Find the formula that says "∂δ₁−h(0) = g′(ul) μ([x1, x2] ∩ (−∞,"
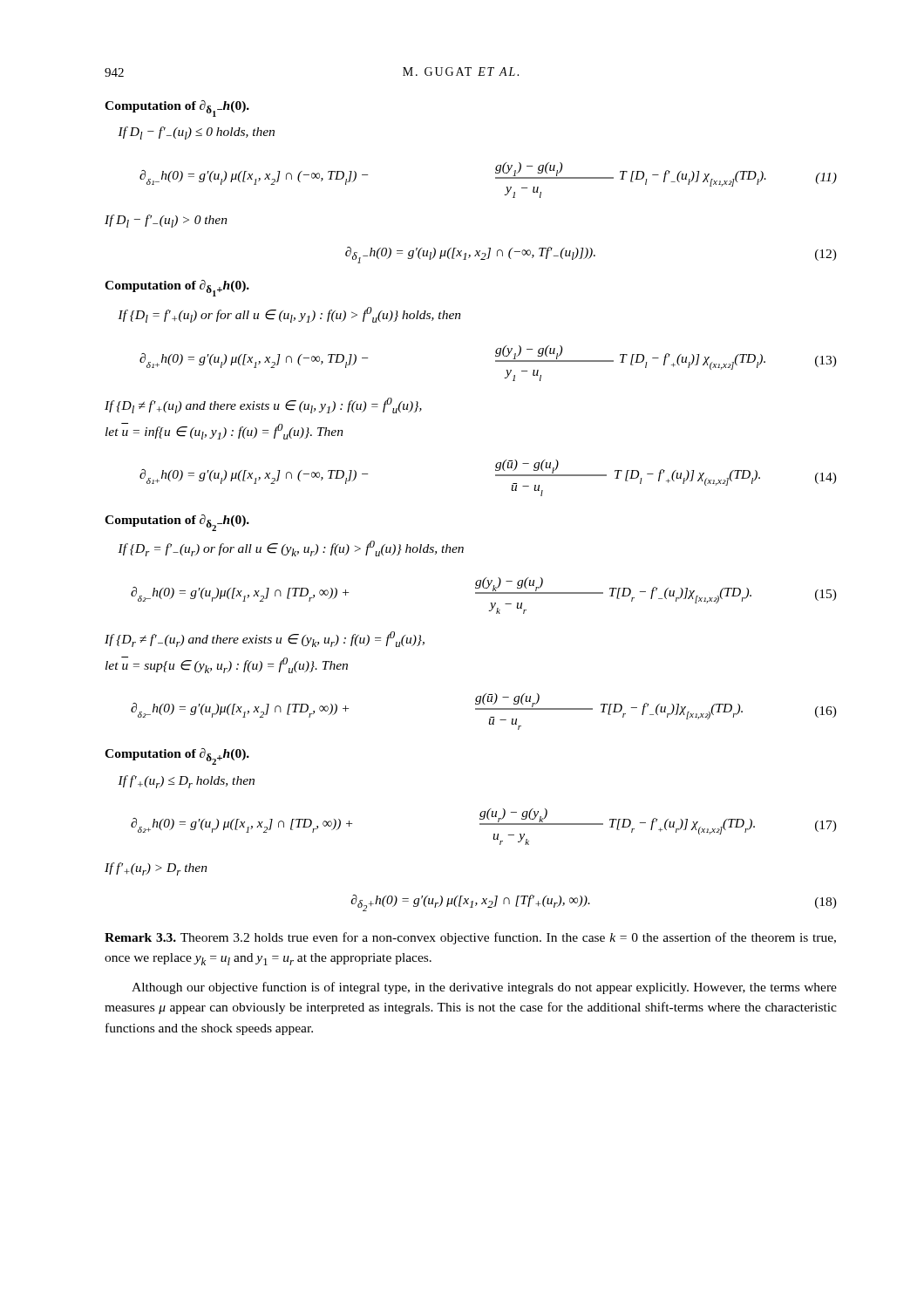Image resolution: width=924 pixels, height=1308 pixels. (488, 177)
